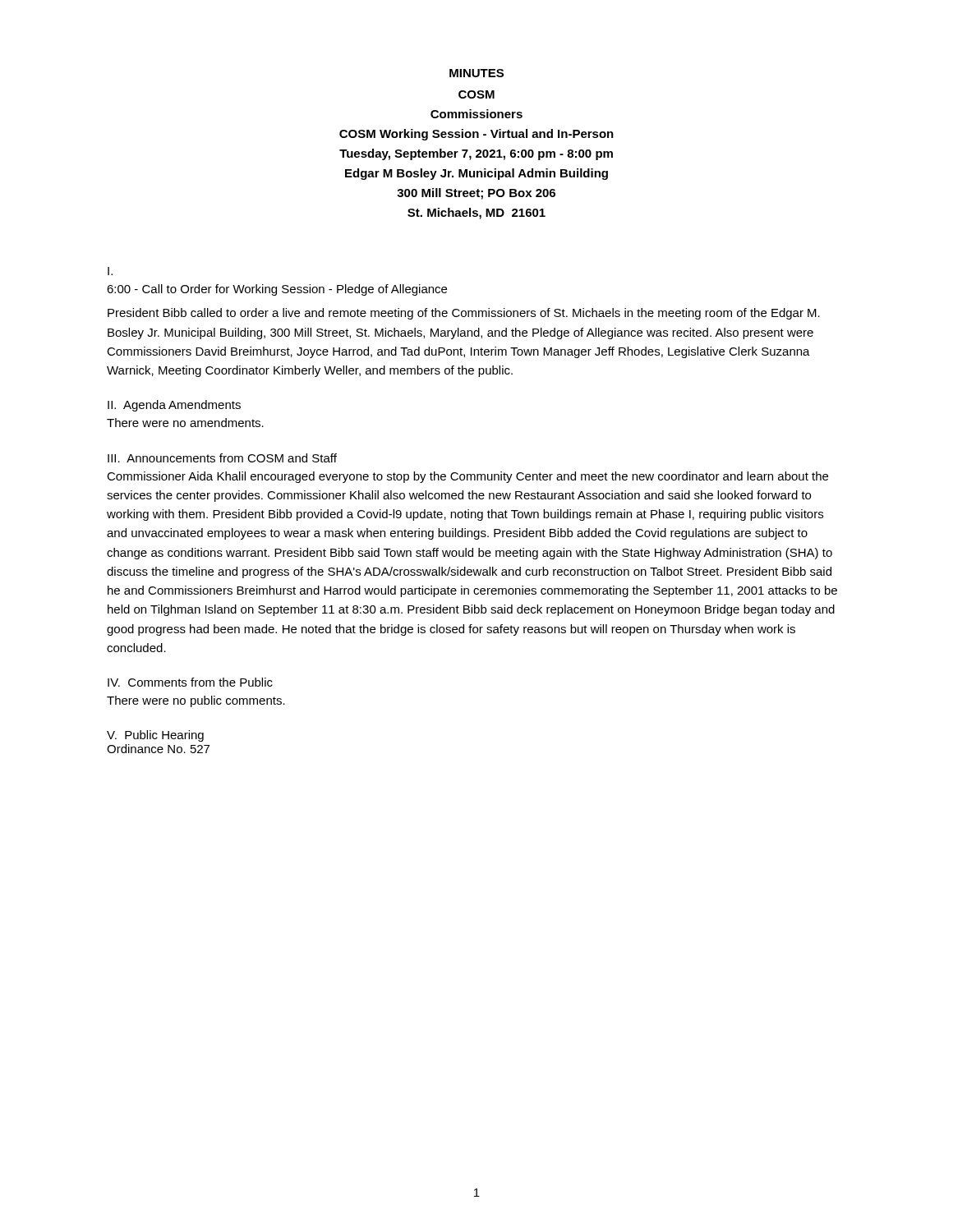Find the title on this page that starts "COSM Commissioners COSM Working Session"
The width and height of the screenshot is (953, 1232).
pos(476,153)
